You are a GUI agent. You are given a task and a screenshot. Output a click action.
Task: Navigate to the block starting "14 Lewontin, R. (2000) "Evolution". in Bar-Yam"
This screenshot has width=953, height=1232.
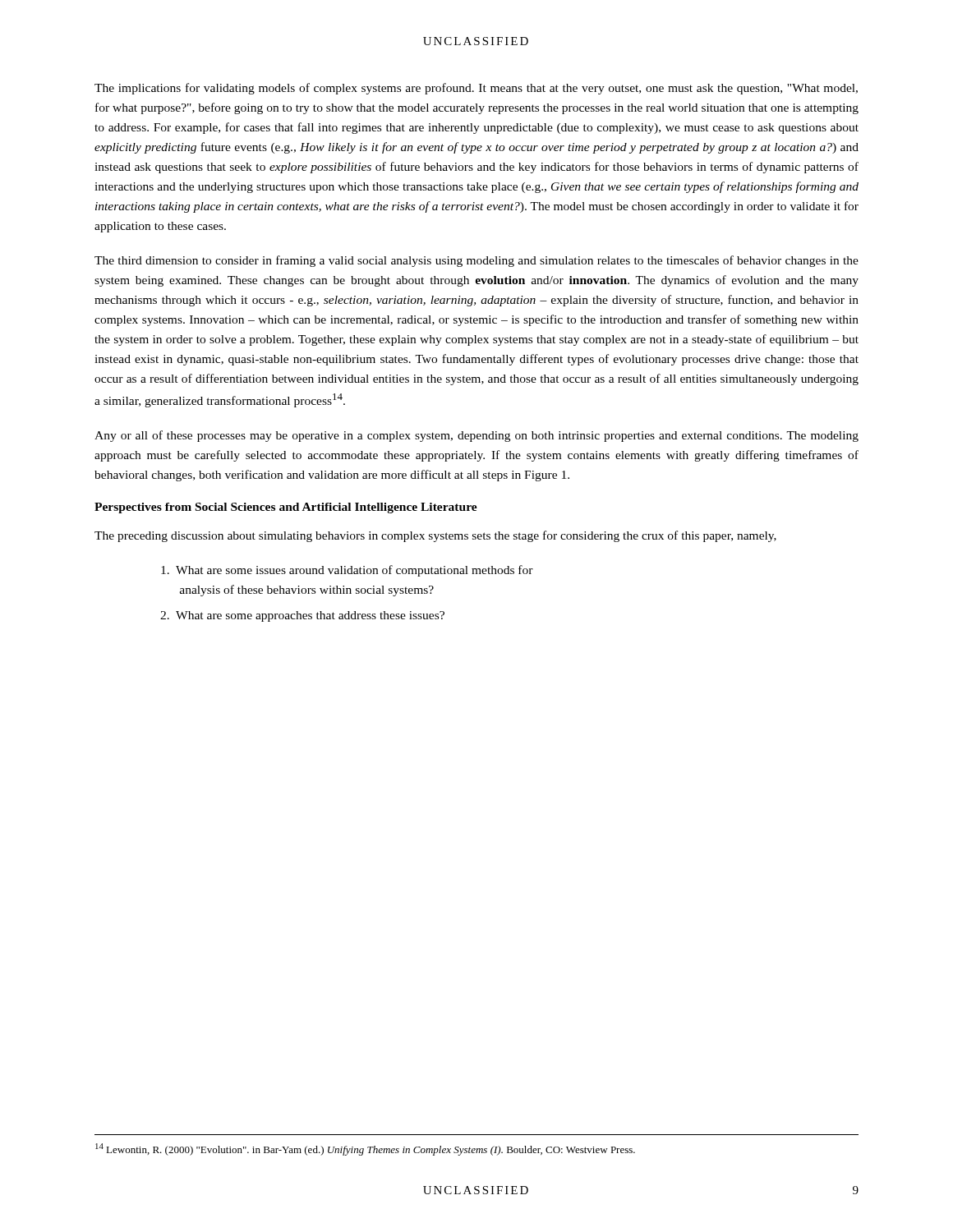[365, 1148]
